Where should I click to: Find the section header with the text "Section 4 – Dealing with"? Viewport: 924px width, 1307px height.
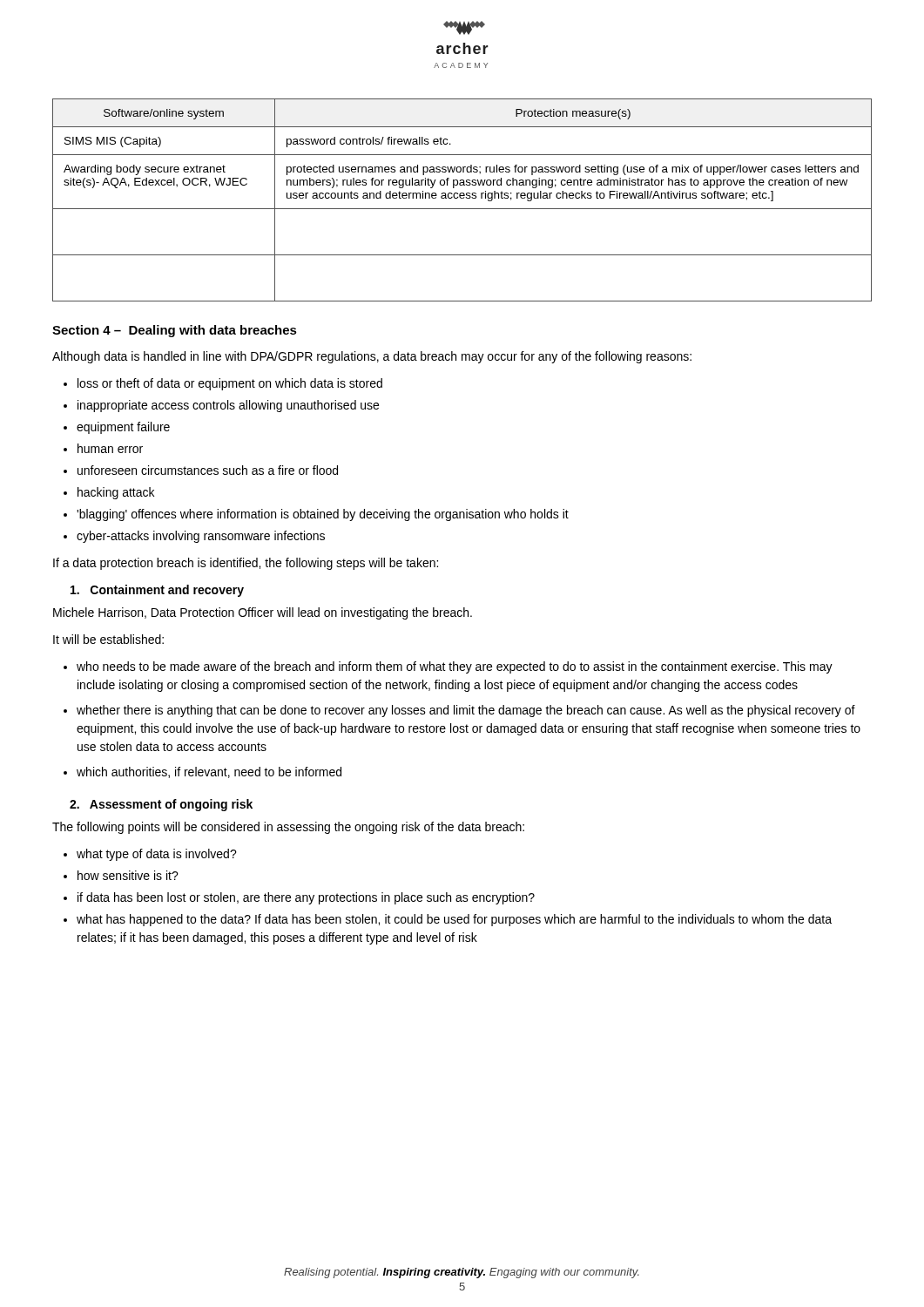(175, 330)
